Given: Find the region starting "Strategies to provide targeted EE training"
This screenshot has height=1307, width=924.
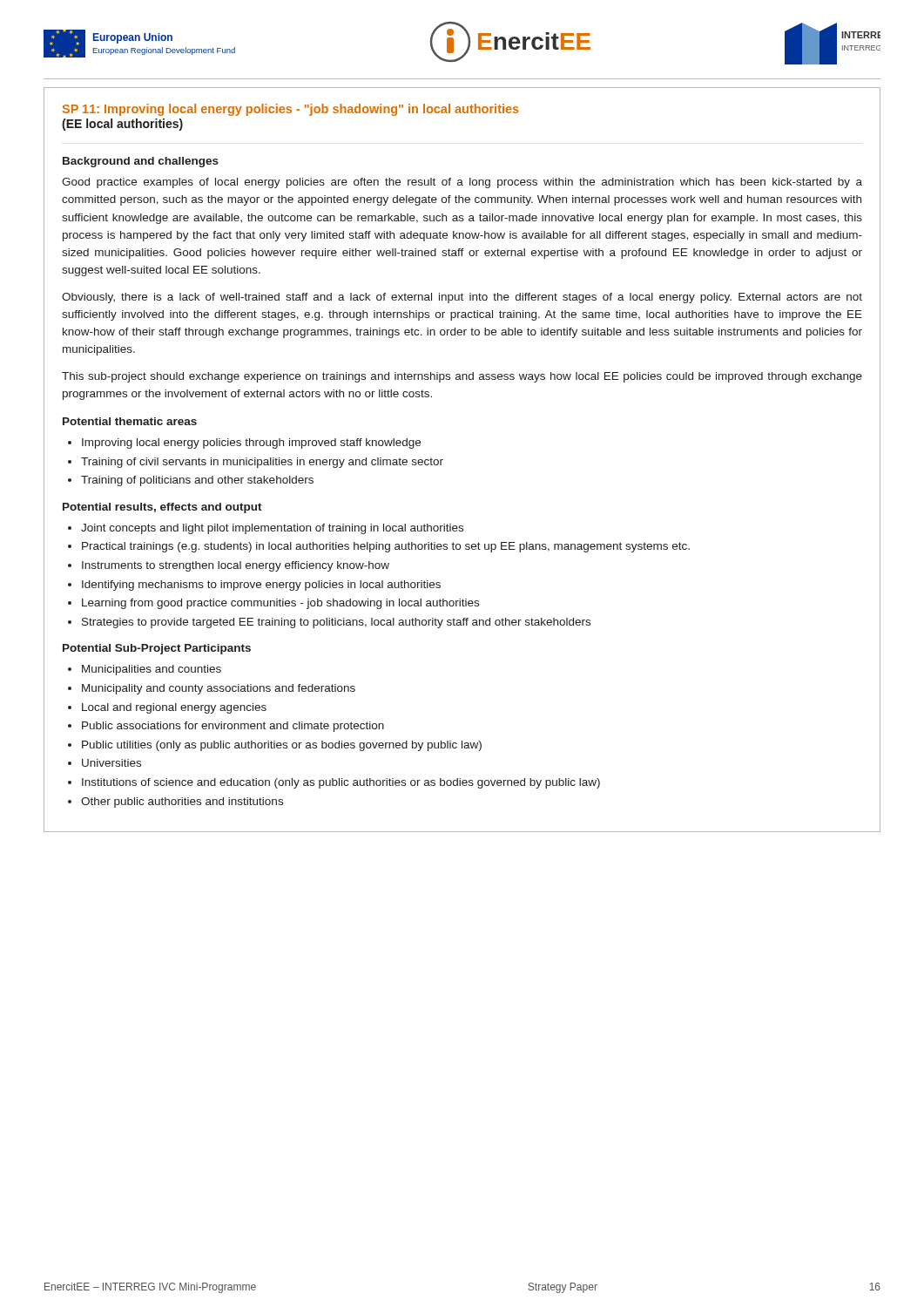Looking at the screenshot, I should tap(336, 621).
